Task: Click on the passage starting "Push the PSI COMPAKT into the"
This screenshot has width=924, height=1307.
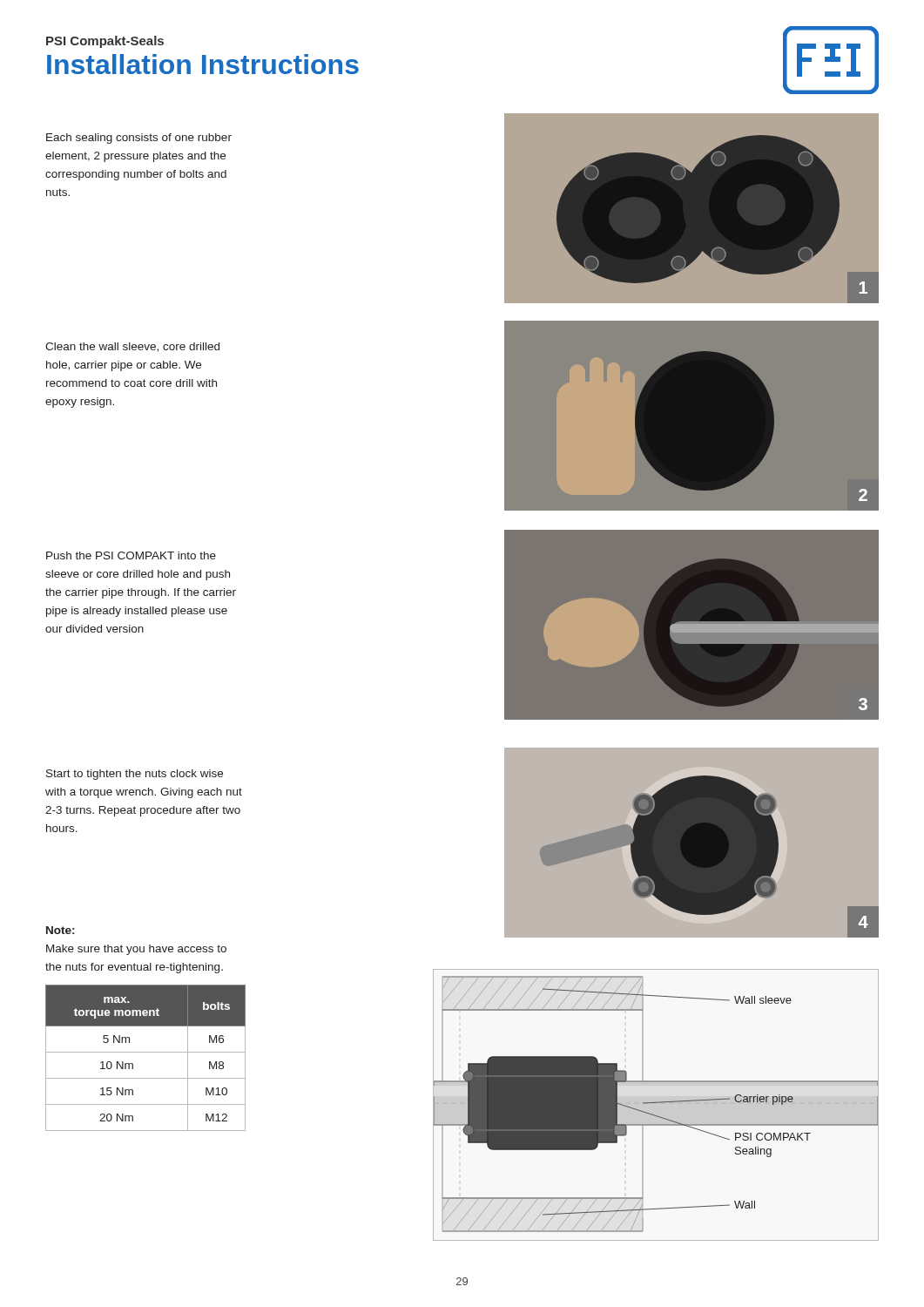Action: point(141,592)
